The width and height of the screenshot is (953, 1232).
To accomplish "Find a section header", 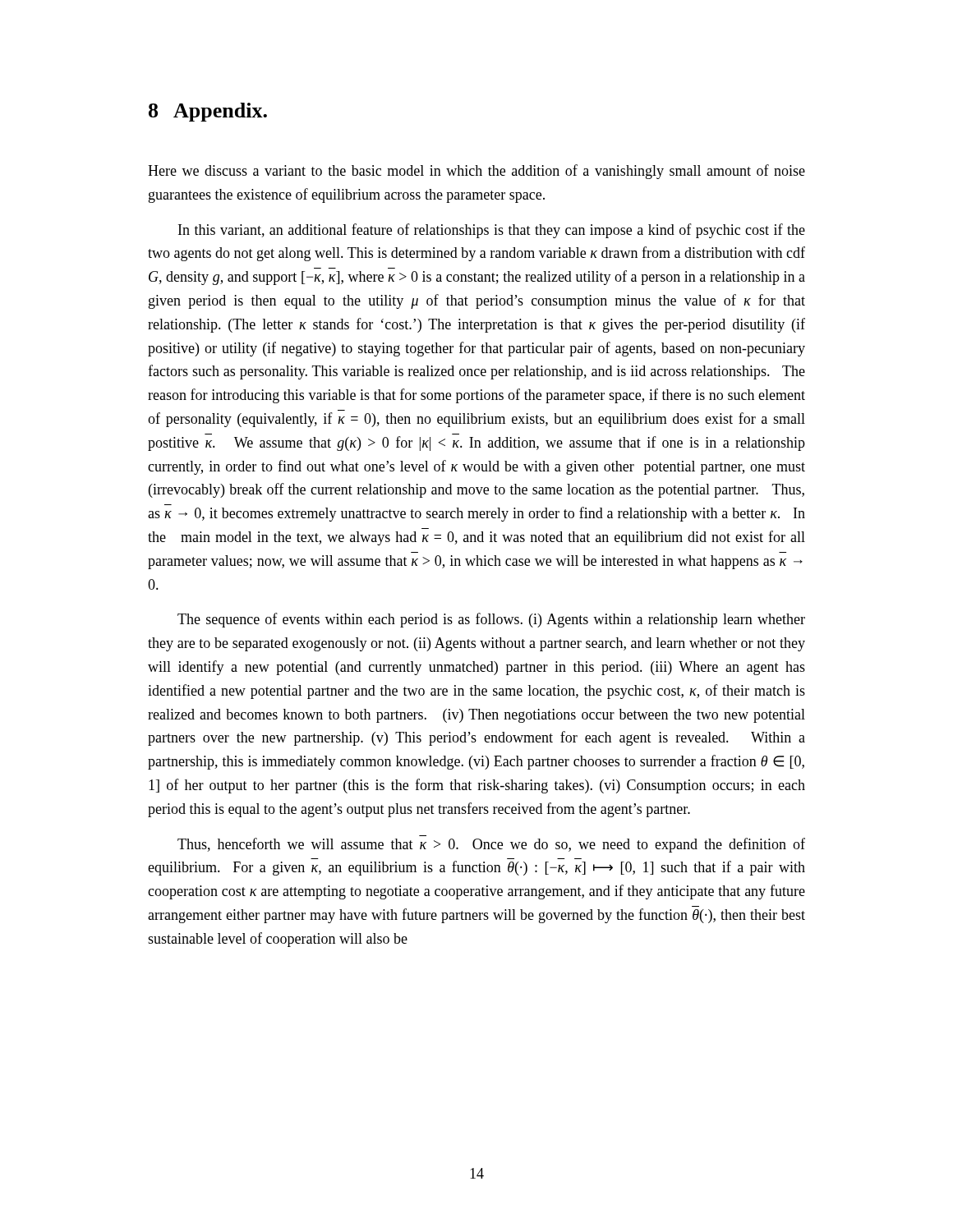I will click(x=208, y=111).
